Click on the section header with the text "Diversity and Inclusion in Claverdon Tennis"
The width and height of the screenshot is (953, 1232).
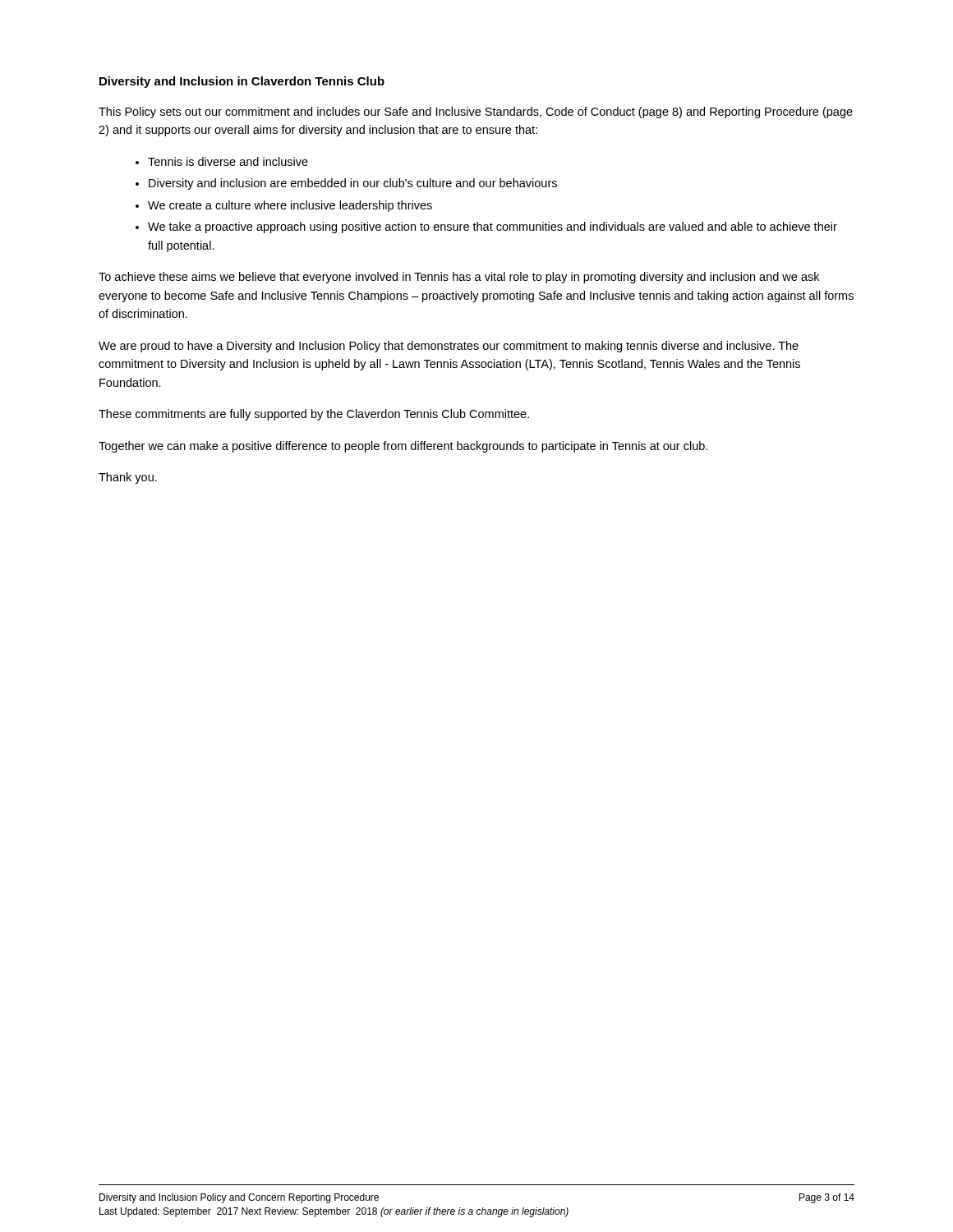(242, 81)
